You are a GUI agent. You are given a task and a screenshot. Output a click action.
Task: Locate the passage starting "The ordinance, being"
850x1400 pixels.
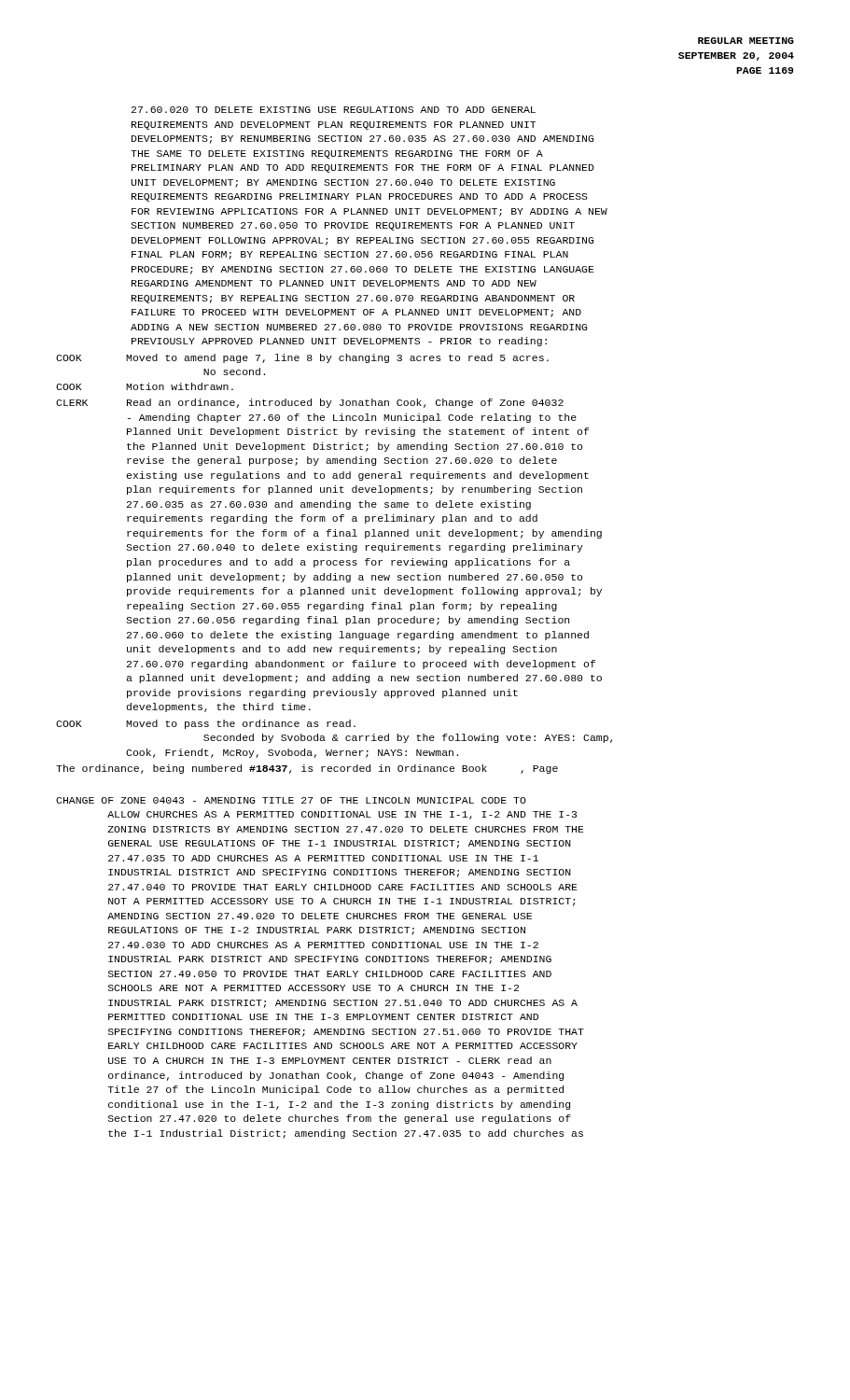425,769
